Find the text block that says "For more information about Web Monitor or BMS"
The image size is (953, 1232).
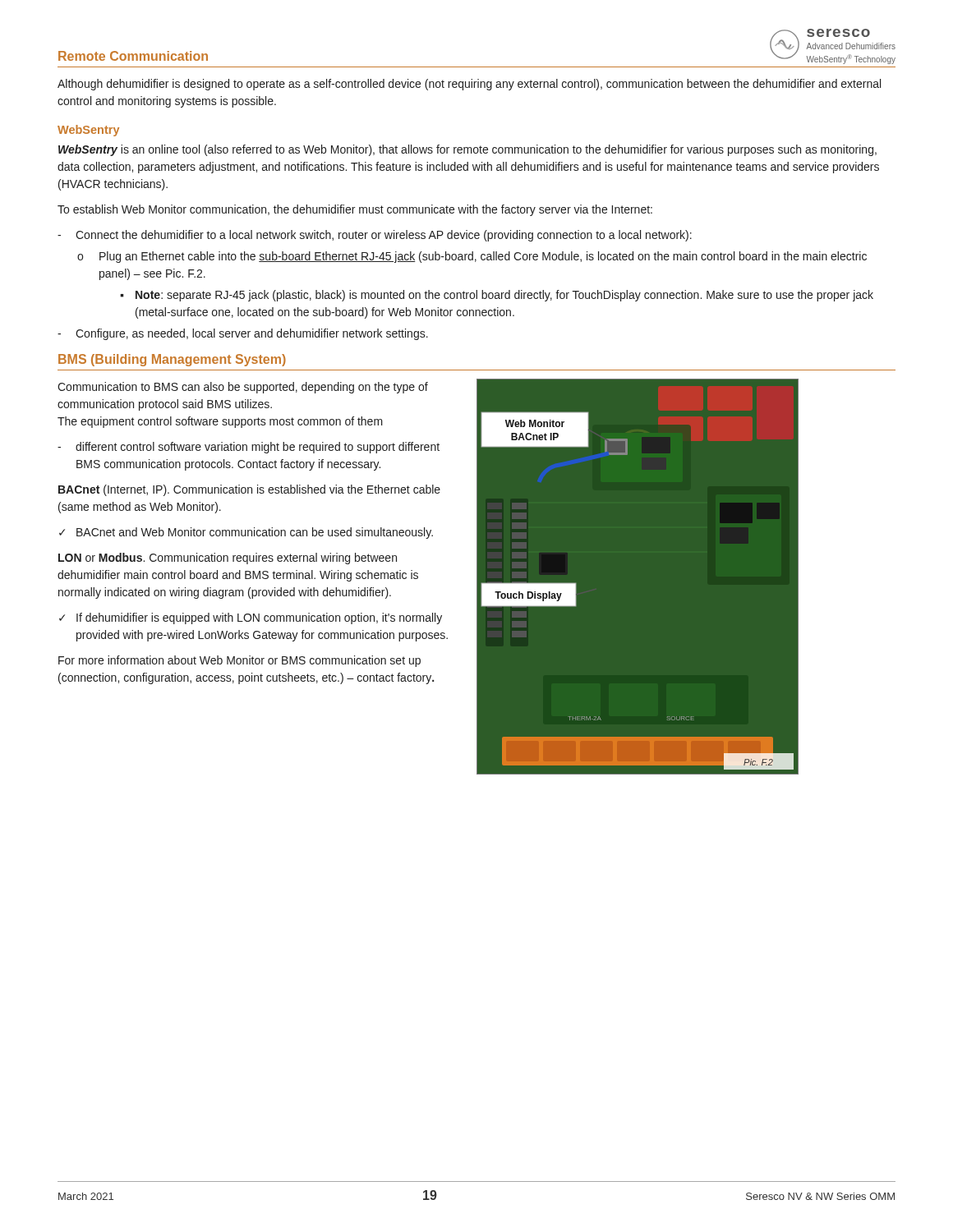pyautogui.click(x=246, y=669)
